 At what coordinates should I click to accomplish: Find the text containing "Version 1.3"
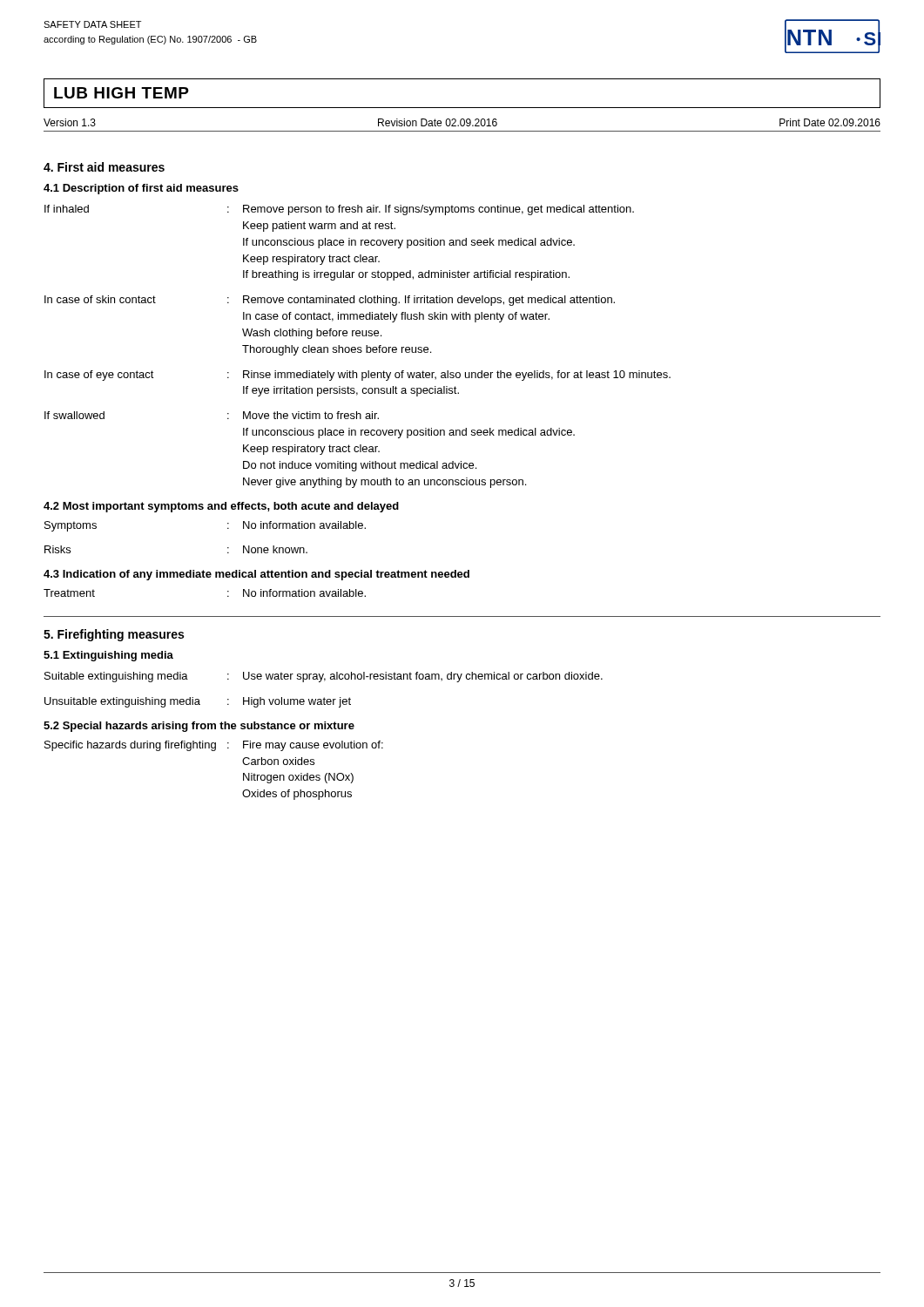[x=70, y=123]
